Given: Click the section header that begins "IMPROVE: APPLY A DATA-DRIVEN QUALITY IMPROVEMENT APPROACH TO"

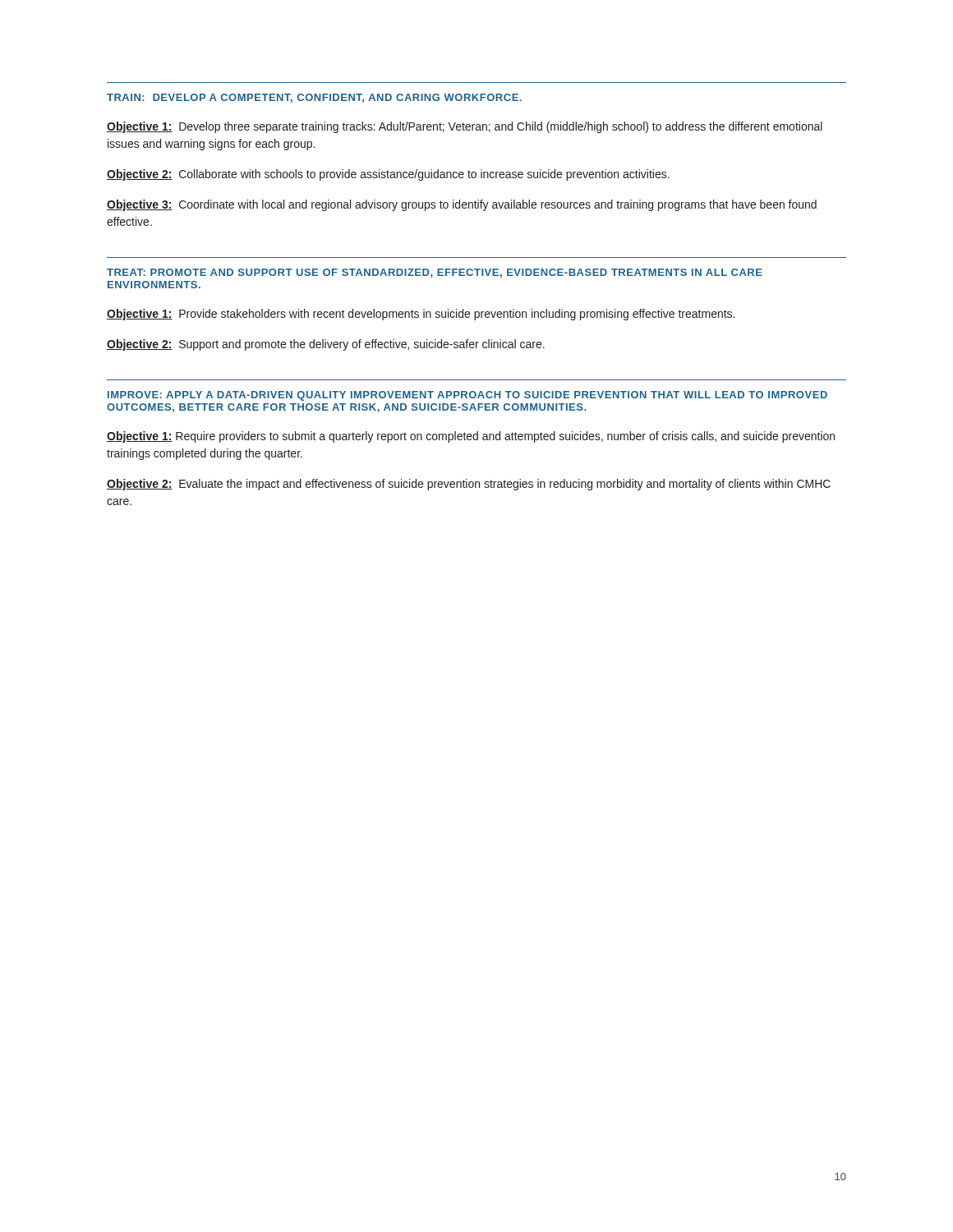Looking at the screenshot, I should 467,401.
